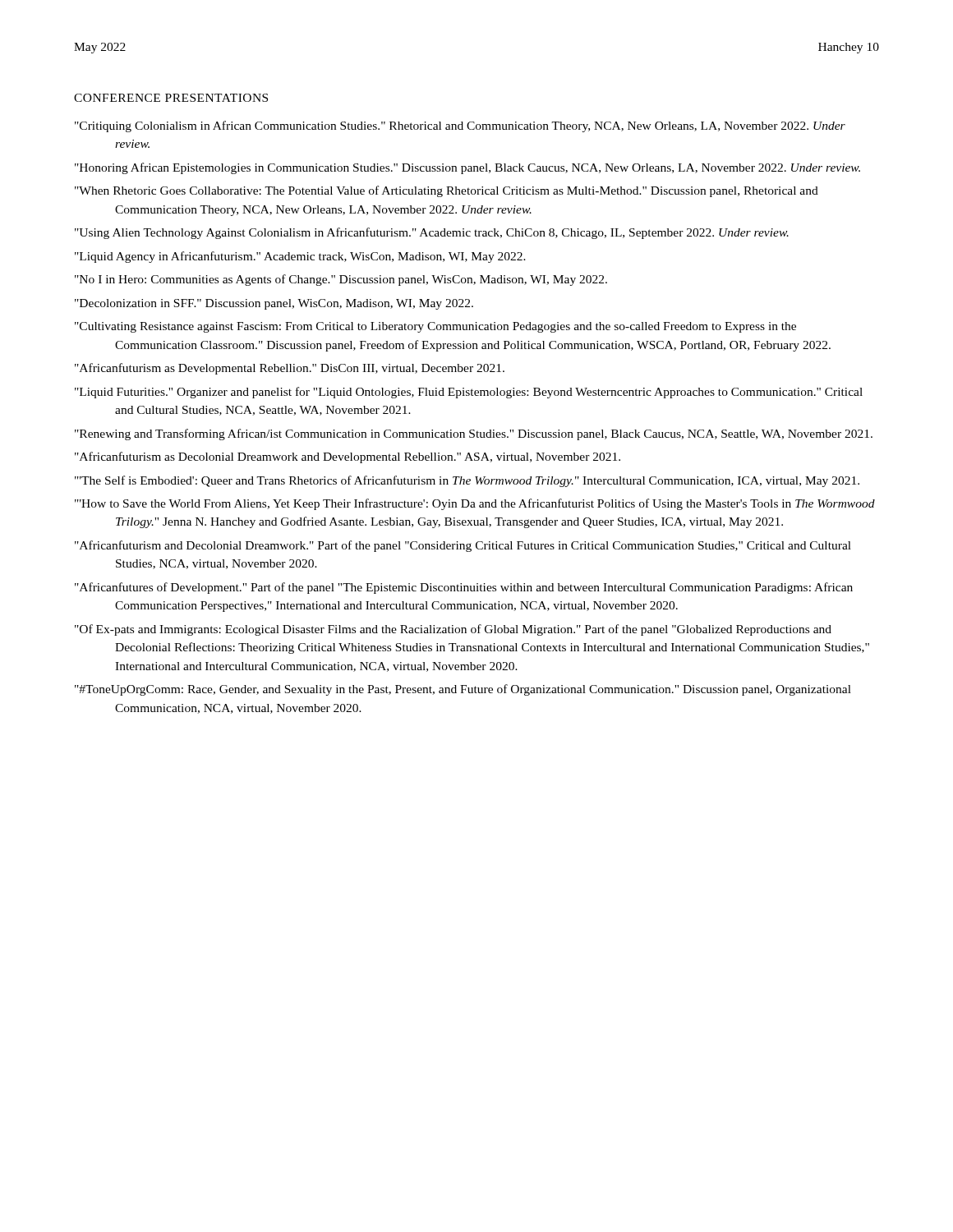
Task: Find the block on this page that starts ""Decolonization in SFF." Discussion panel, WisCon, Madison, WI,"
Action: (x=274, y=302)
